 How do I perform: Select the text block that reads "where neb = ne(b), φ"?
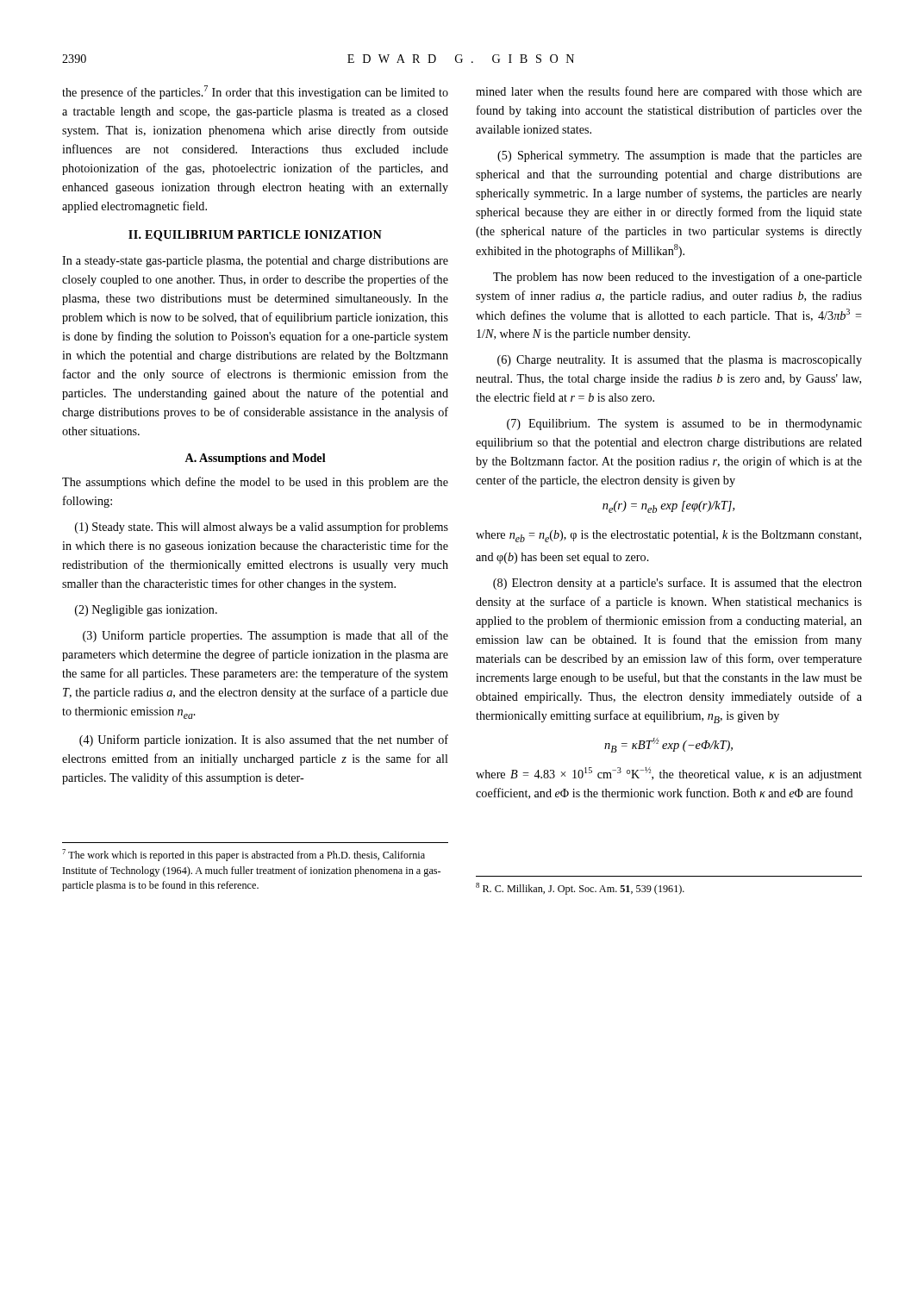(669, 546)
